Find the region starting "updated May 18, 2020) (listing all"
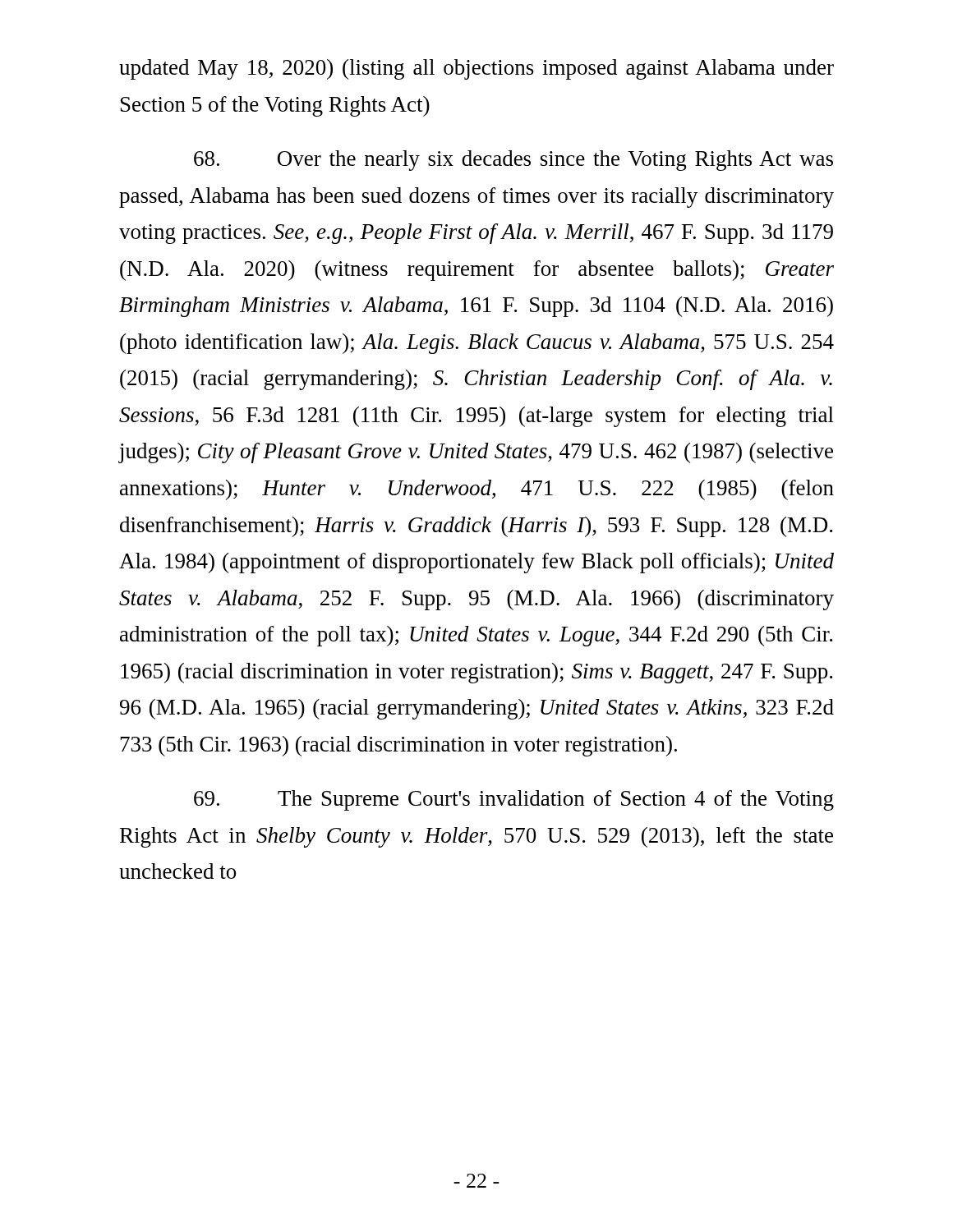 click(x=476, y=86)
